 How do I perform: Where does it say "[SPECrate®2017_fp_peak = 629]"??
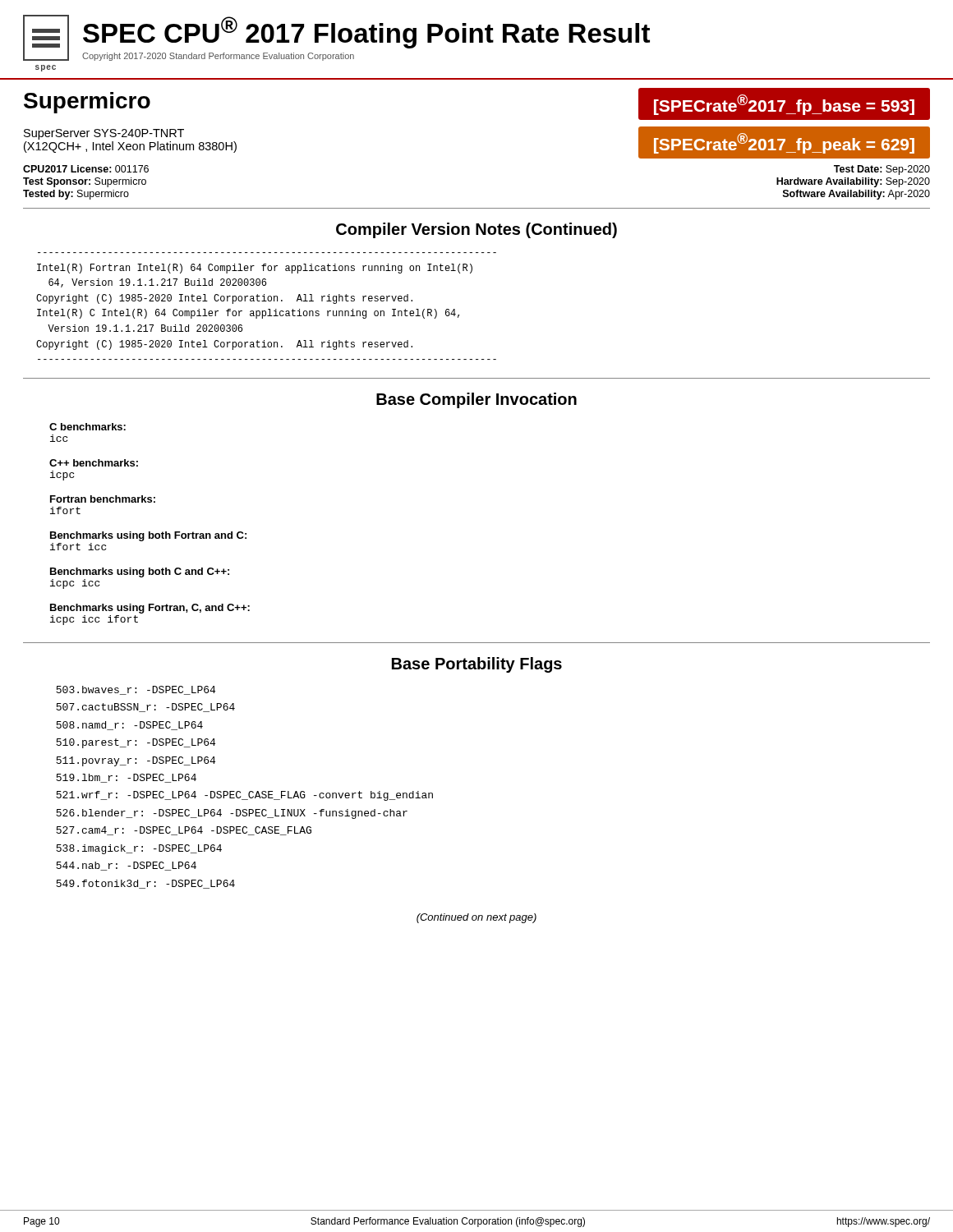pos(784,143)
